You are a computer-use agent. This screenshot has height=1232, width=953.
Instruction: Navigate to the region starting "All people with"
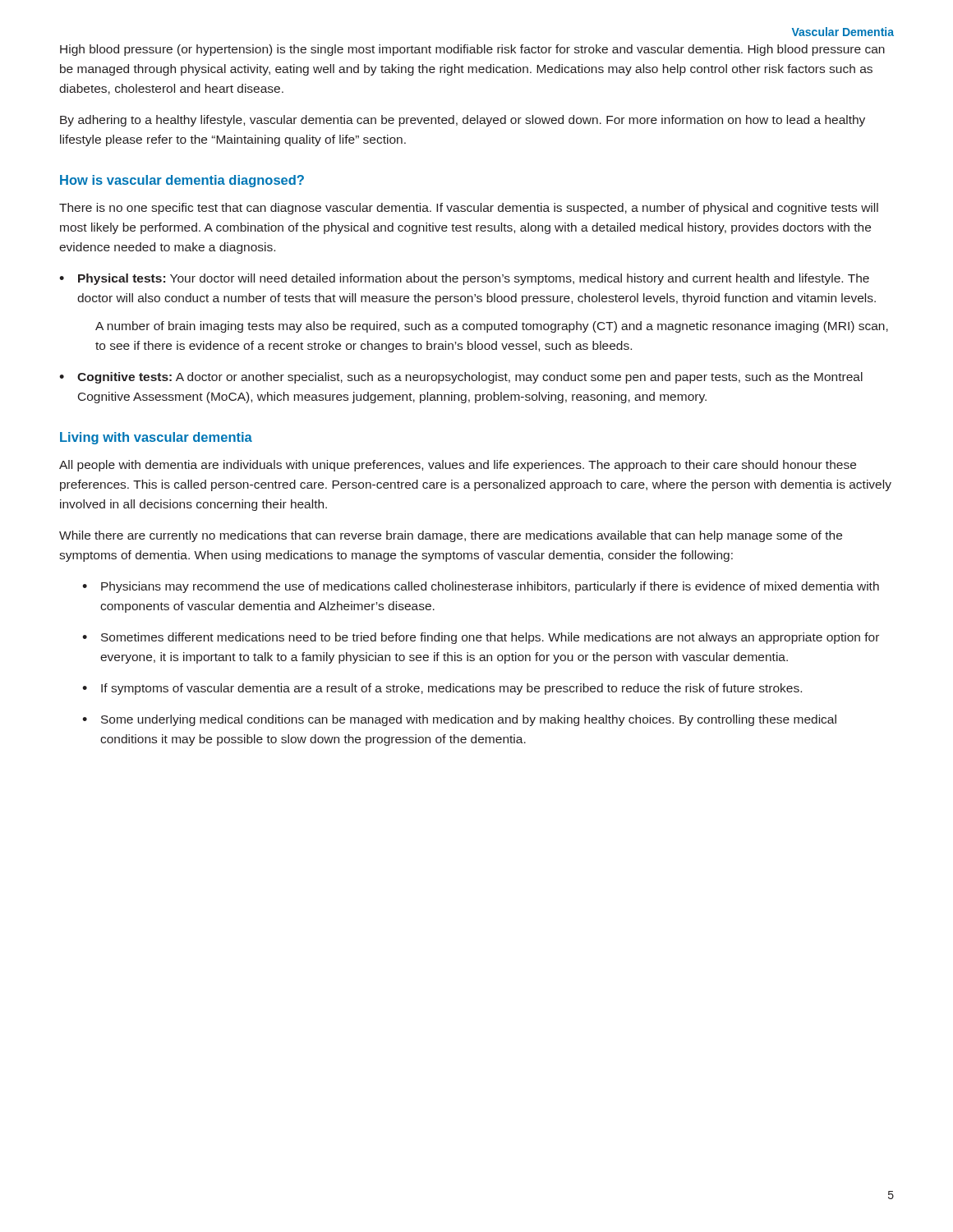476,485
